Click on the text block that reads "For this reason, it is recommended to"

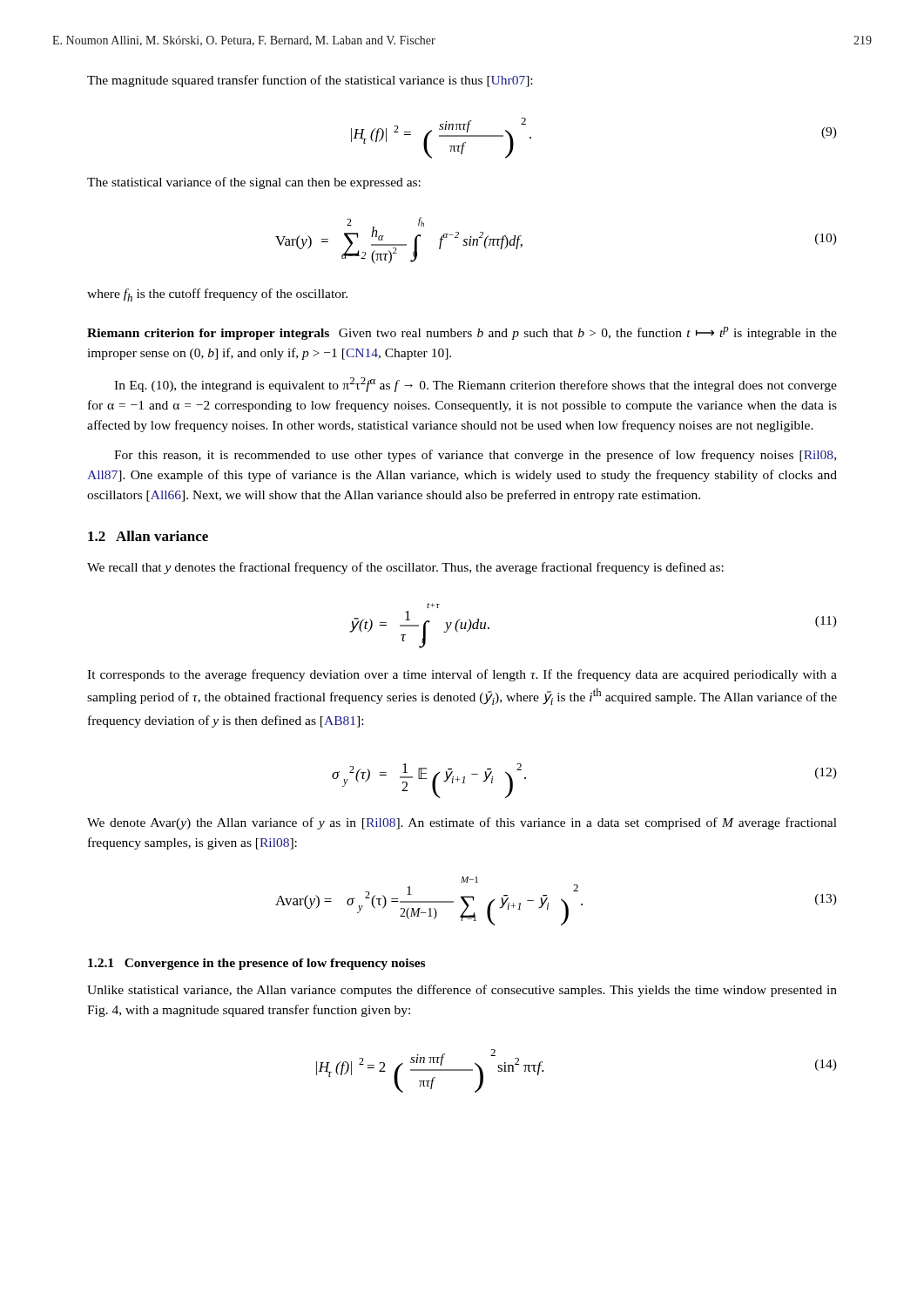click(462, 474)
